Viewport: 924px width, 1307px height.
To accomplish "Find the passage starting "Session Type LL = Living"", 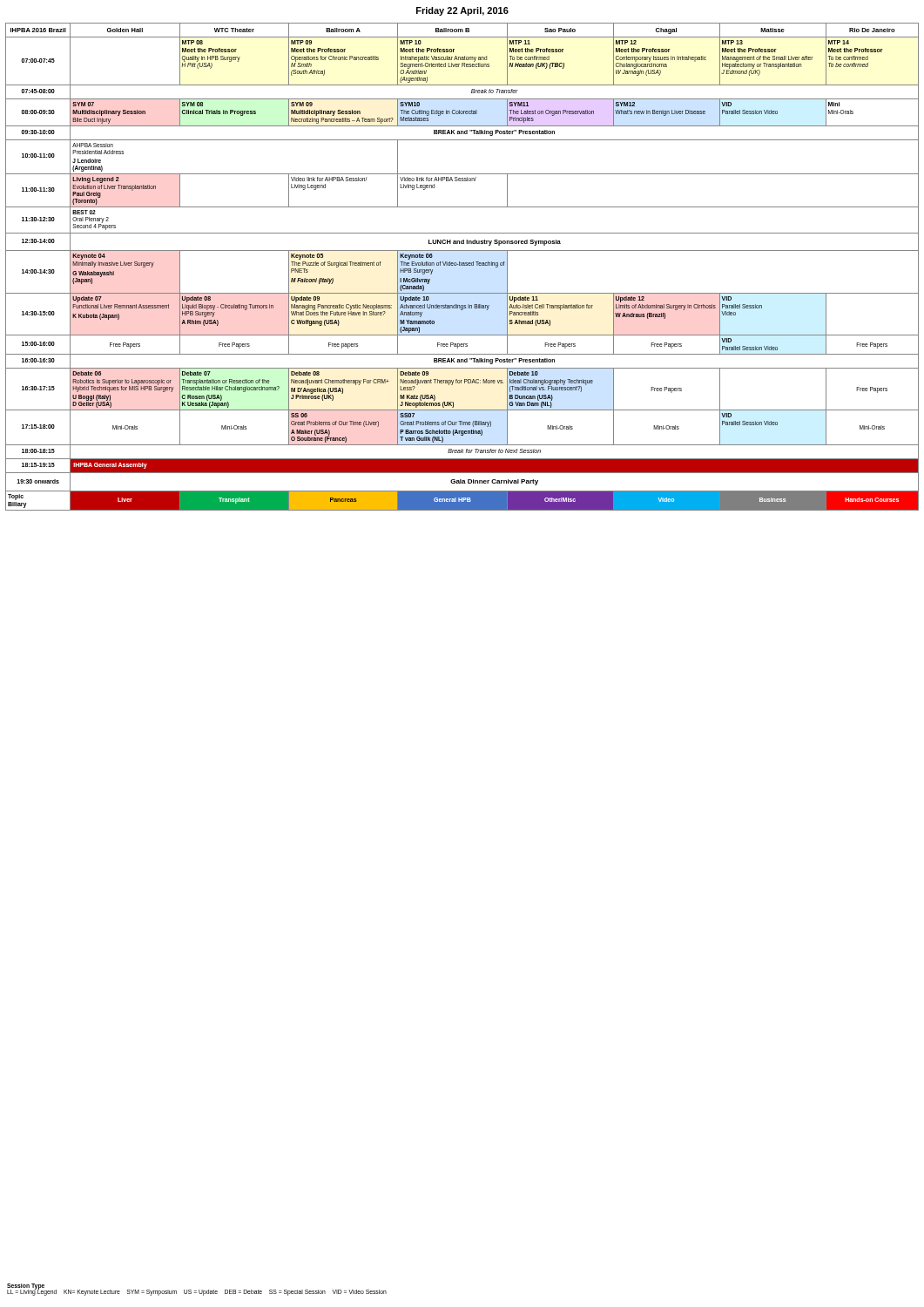I will pyautogui.click(x=197, y=1289).
